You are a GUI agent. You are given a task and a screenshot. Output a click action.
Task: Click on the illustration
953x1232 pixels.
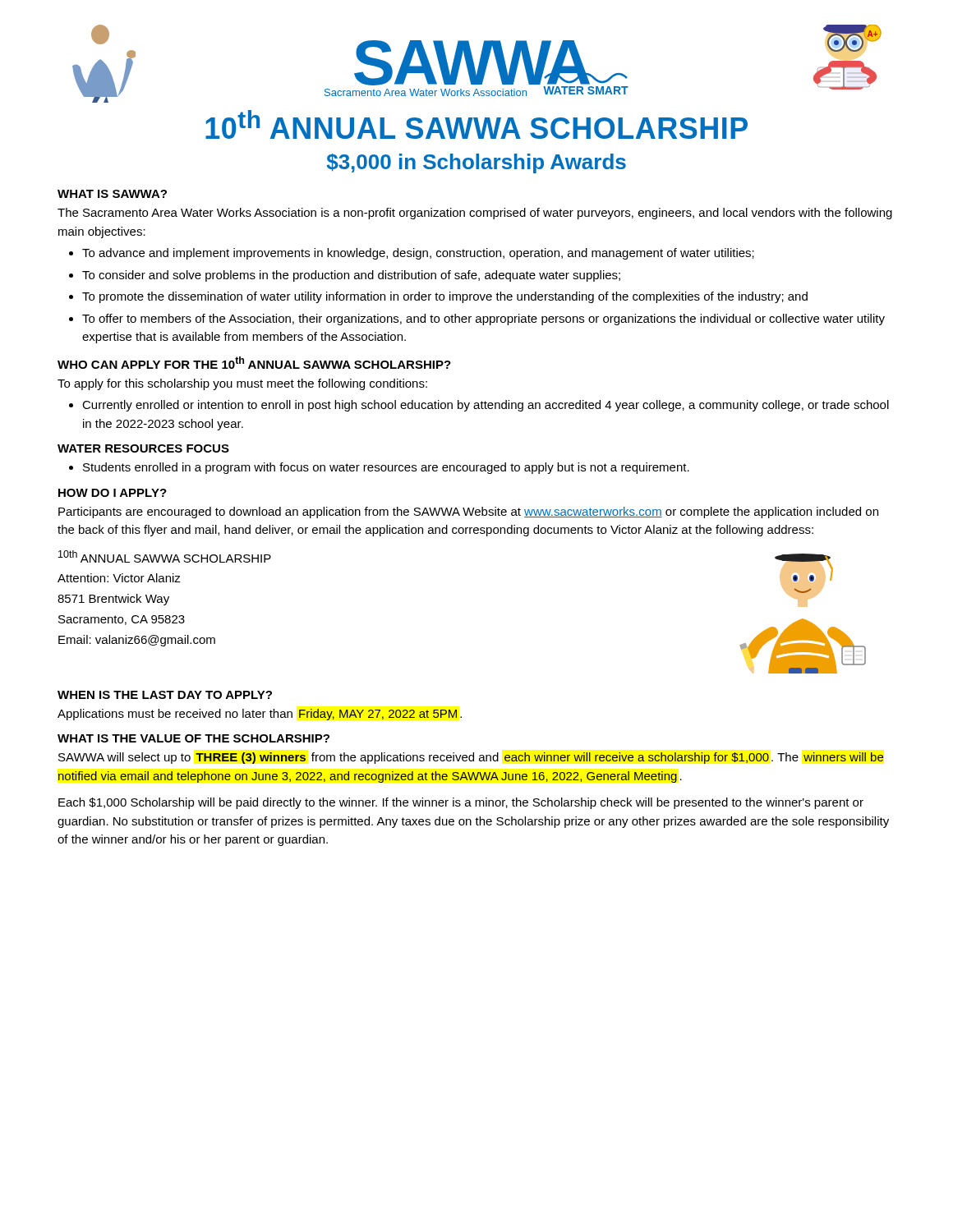tap(803, 611)
